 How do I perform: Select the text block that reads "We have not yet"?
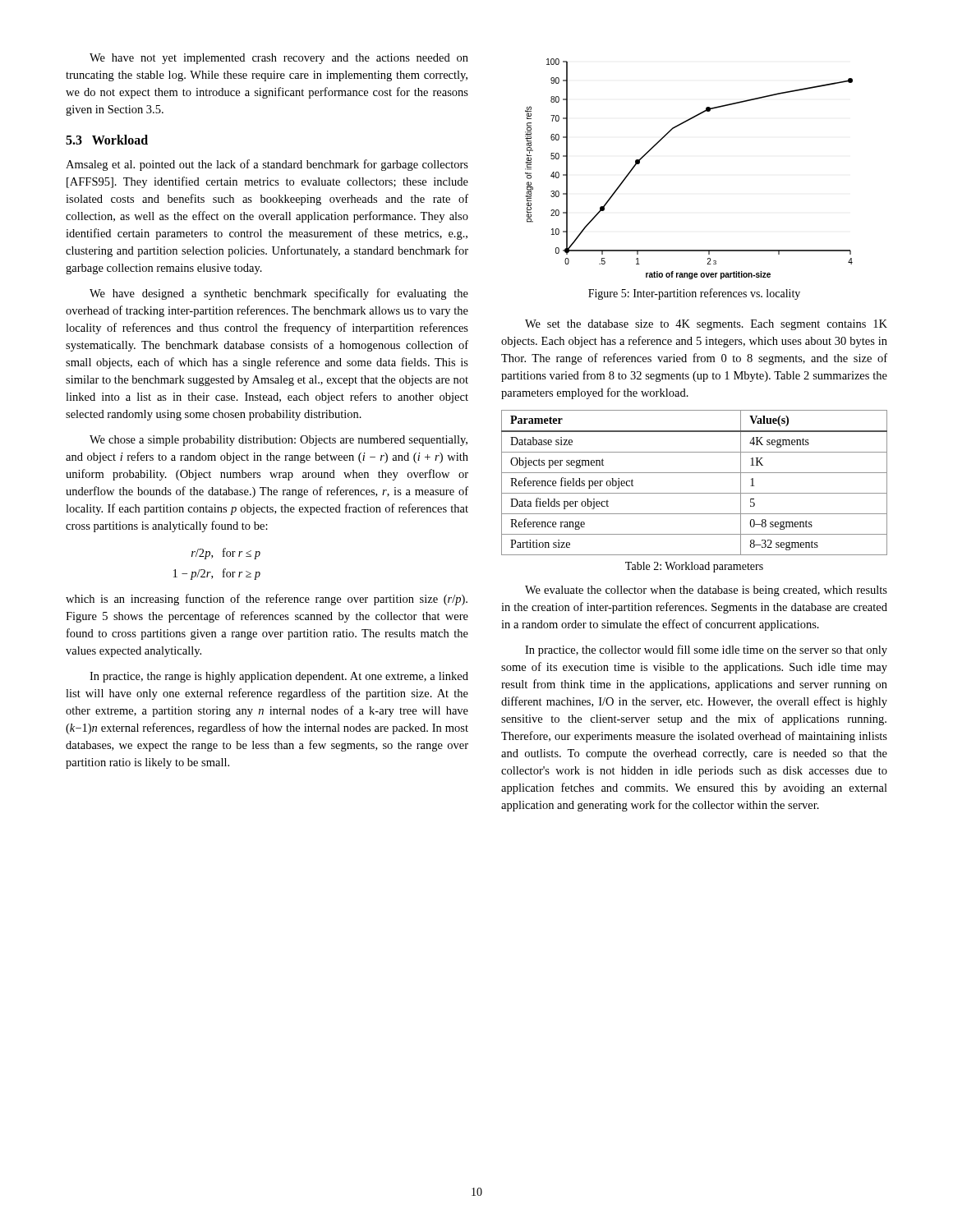point(267,84)
